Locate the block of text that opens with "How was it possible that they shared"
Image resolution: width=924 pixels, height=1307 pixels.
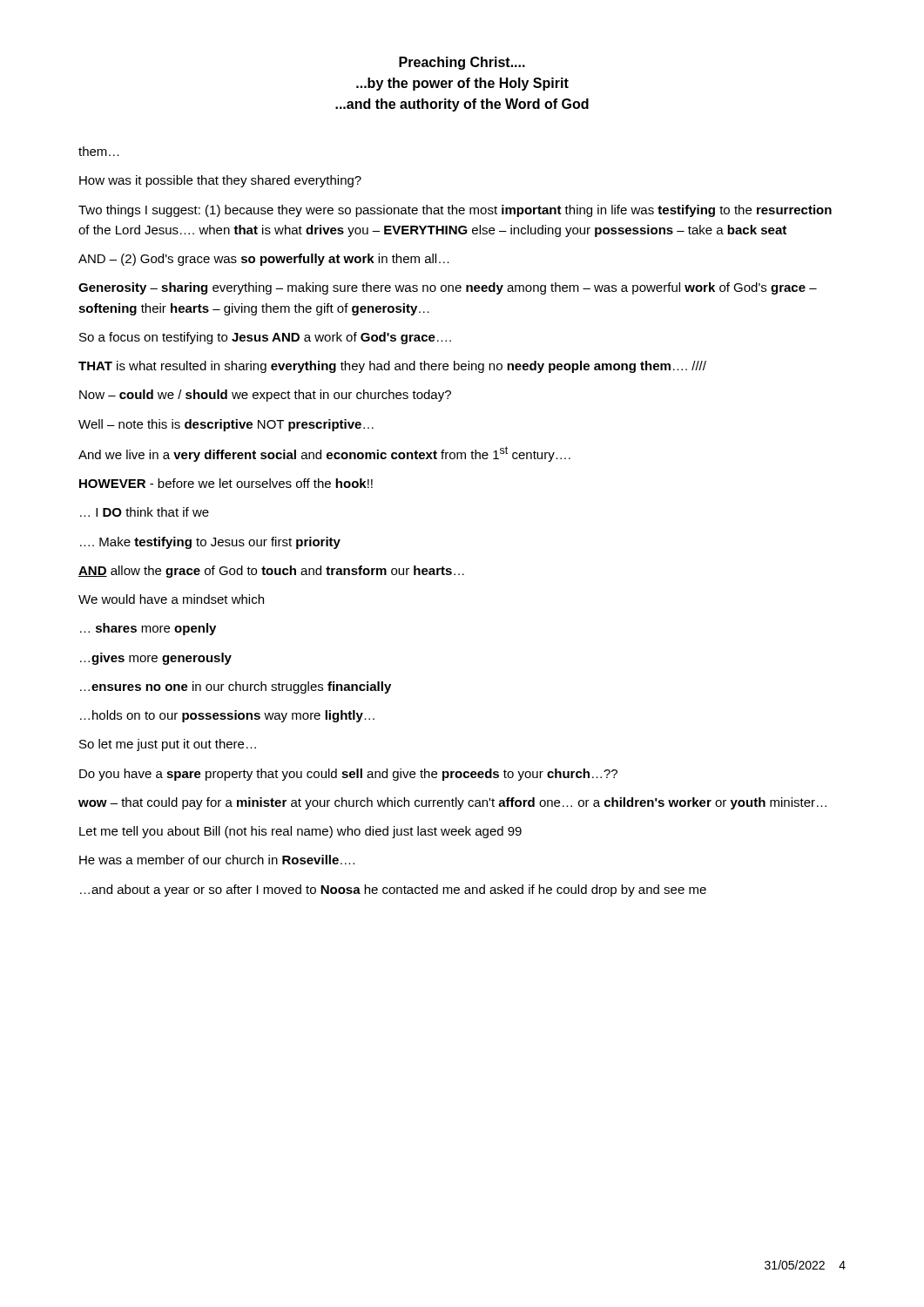click(x=220, y=180)
